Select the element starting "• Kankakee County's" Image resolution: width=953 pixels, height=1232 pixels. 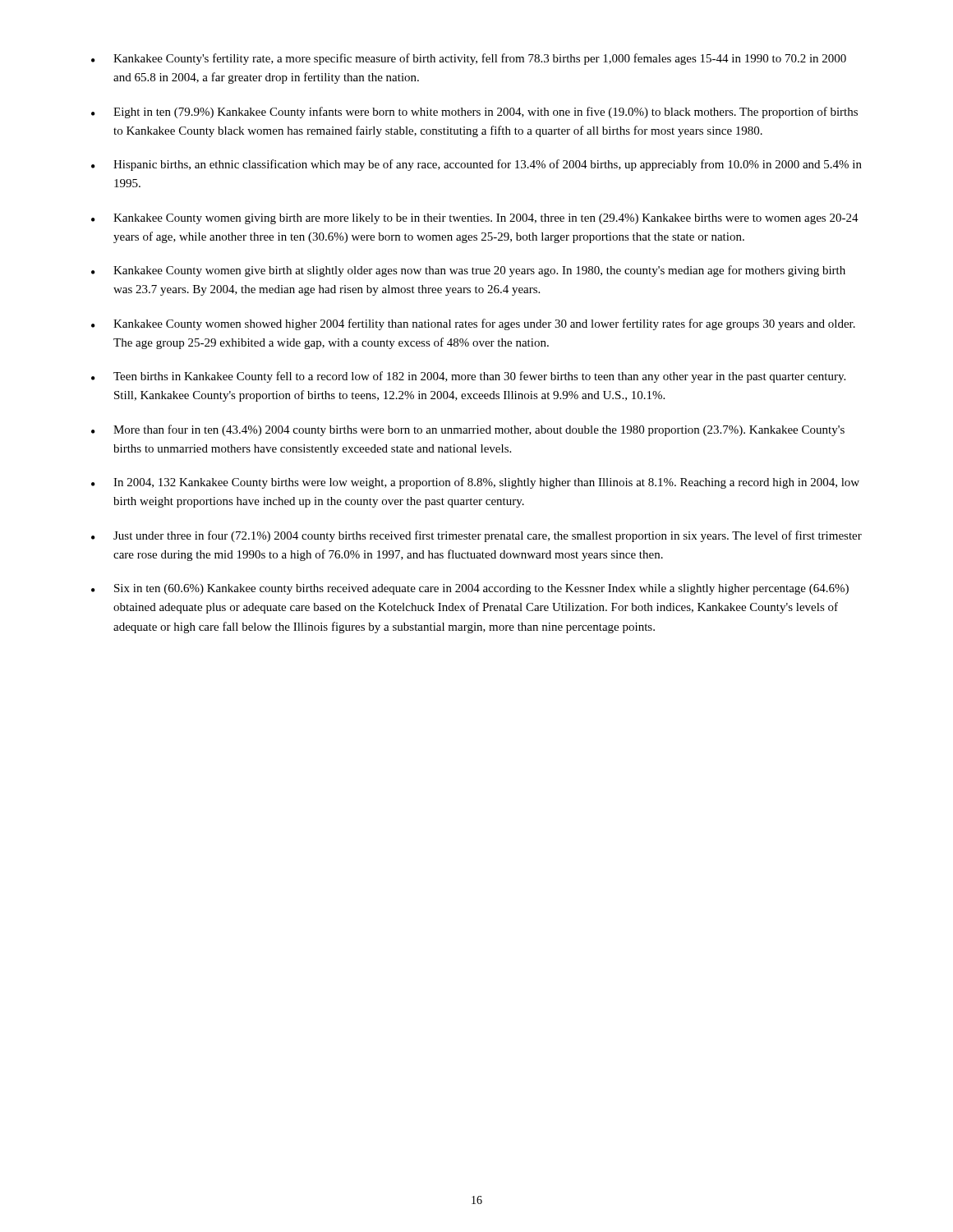point(476,68)
